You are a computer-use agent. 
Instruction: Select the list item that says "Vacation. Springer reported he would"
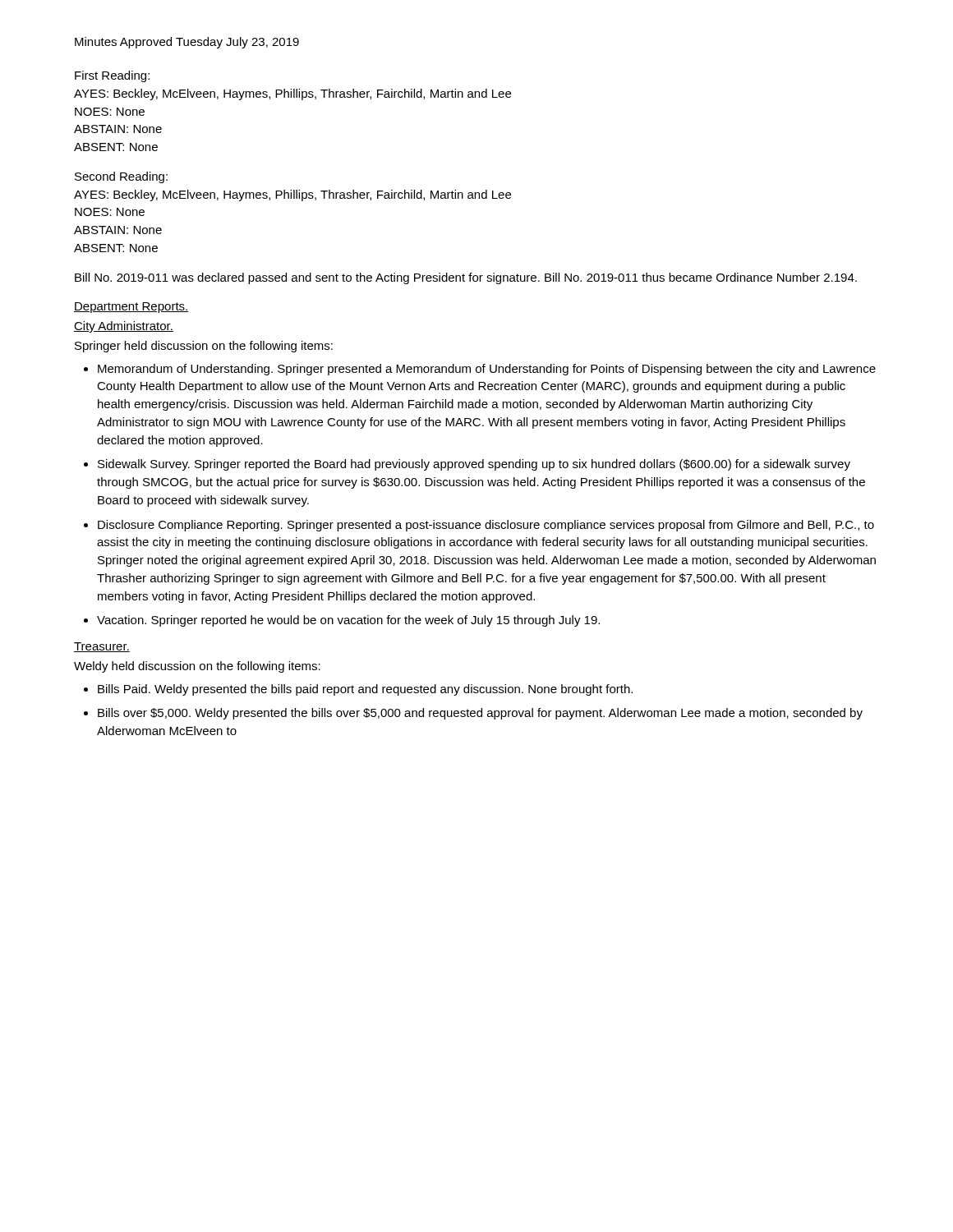pos(349,620)
